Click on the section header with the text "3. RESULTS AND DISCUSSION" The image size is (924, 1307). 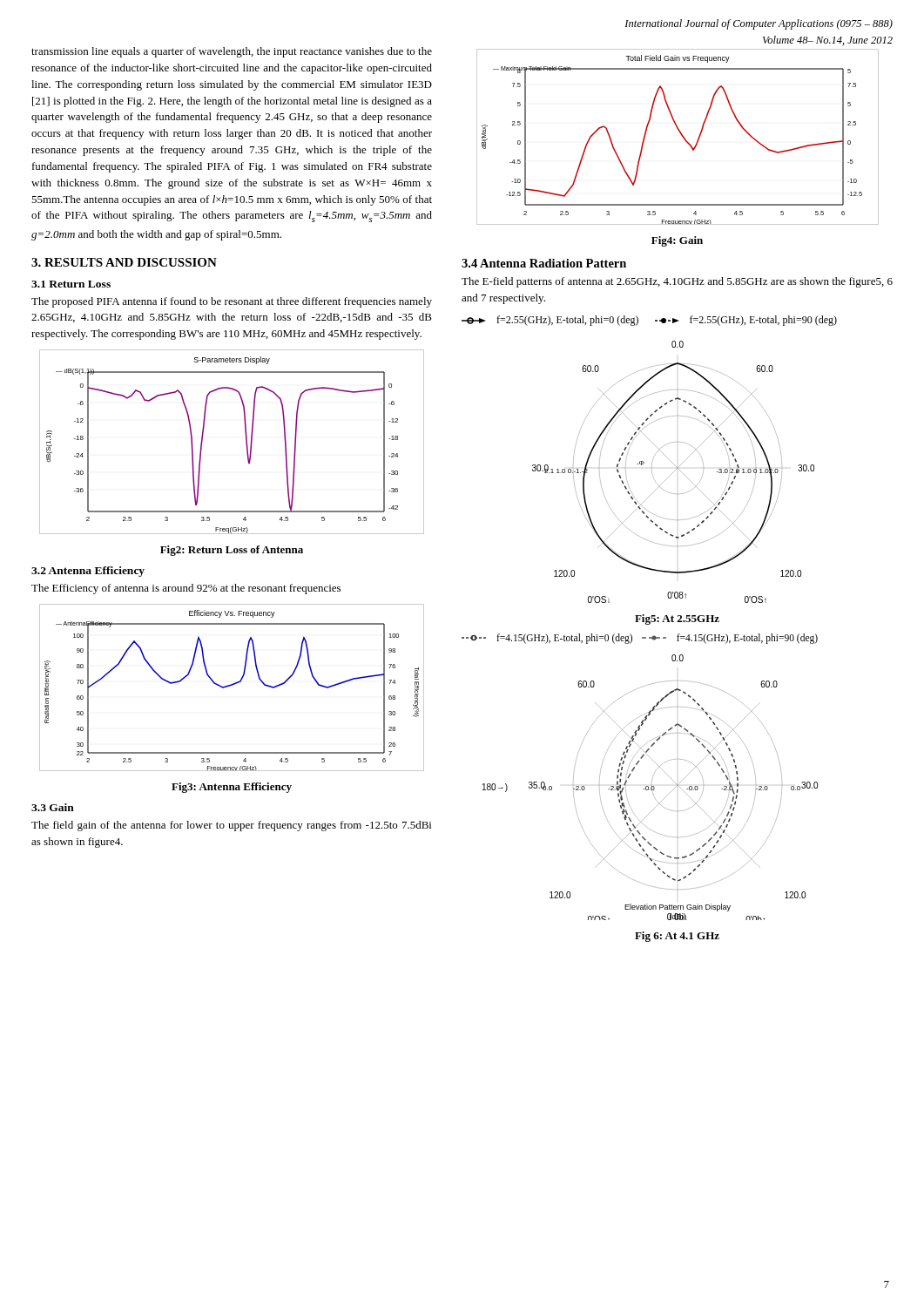tap(124, 262)
